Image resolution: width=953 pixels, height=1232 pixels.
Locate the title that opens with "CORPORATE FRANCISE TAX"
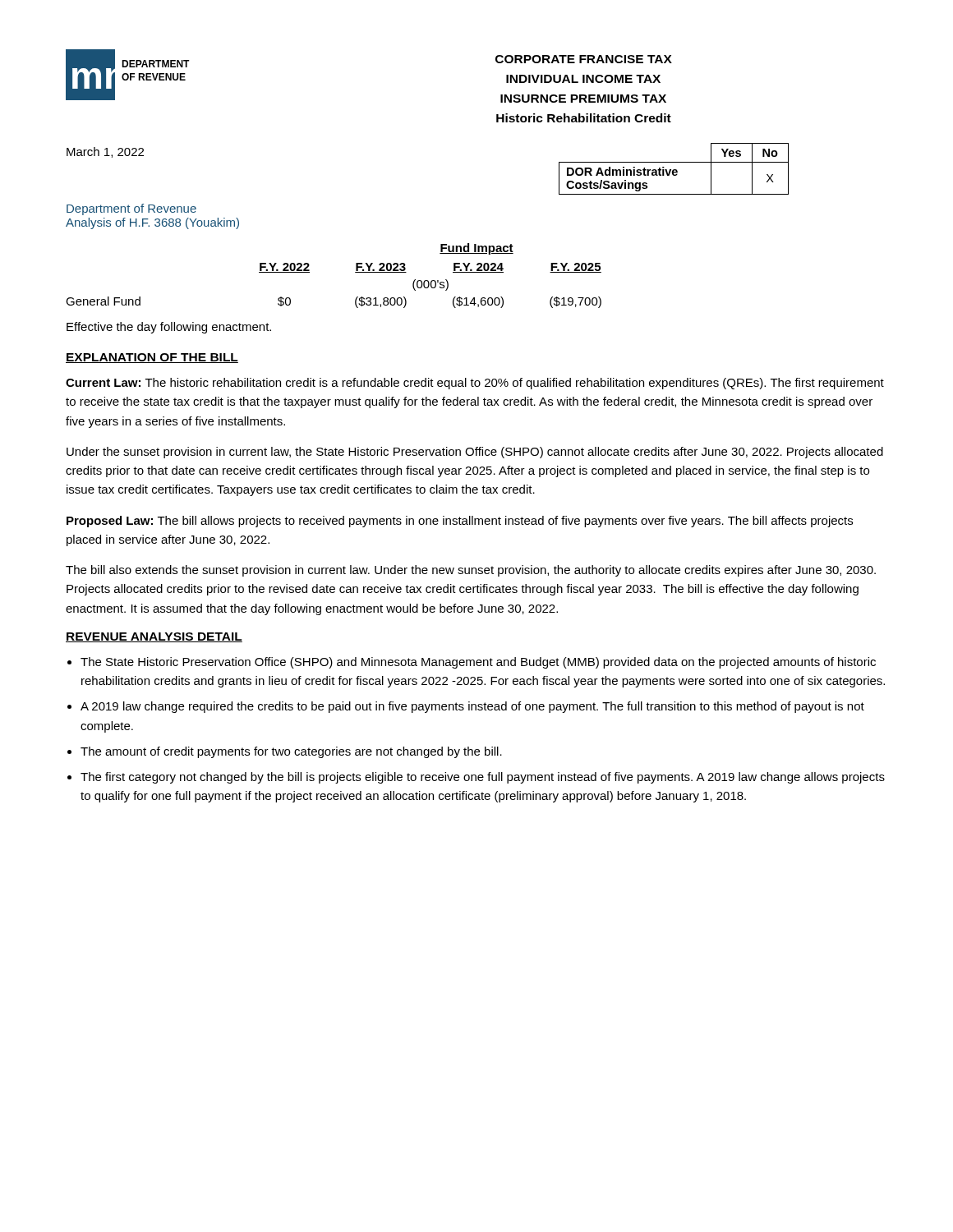tap(583, 88)
